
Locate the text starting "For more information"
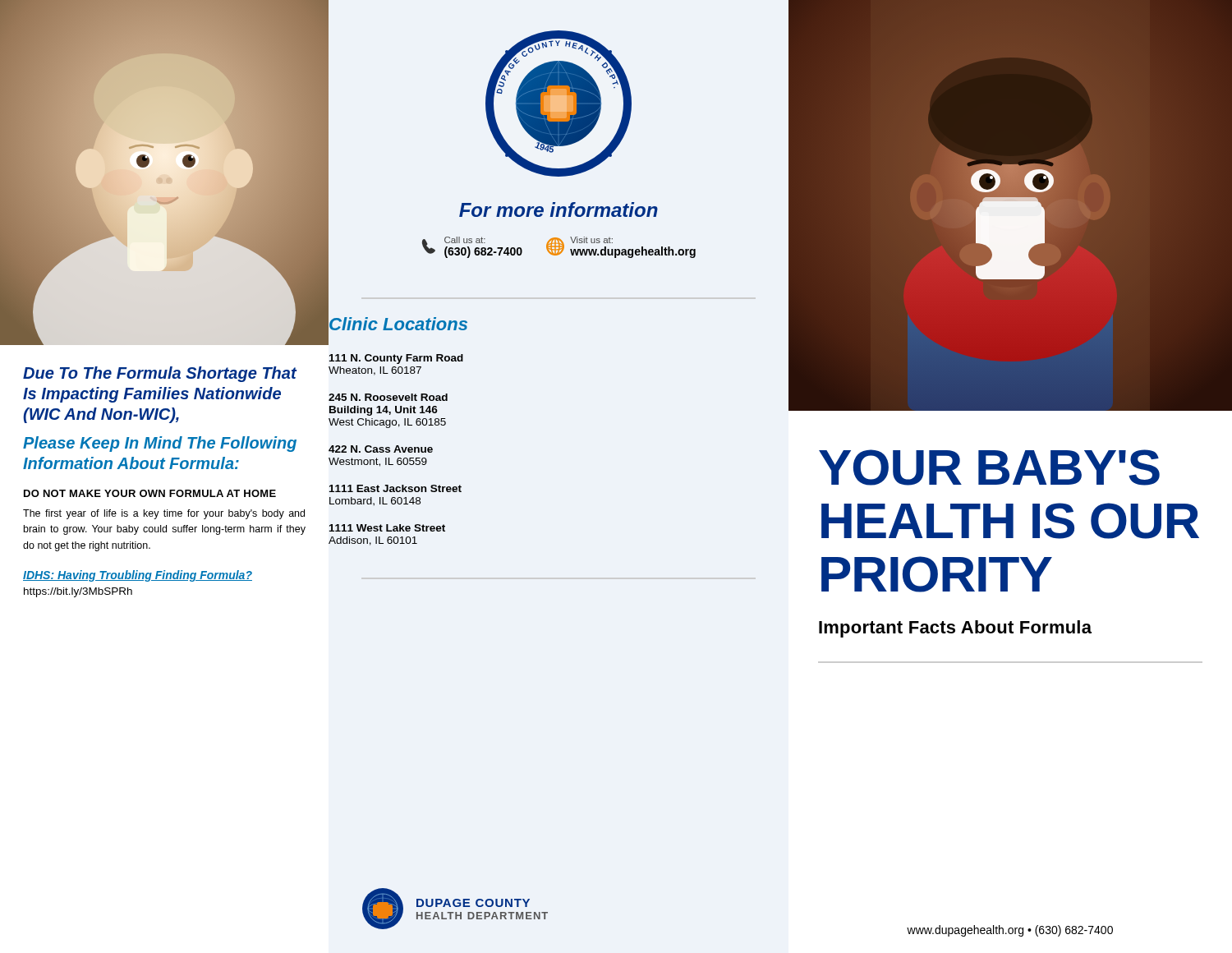pyautogui.click(x=558, y=210)
